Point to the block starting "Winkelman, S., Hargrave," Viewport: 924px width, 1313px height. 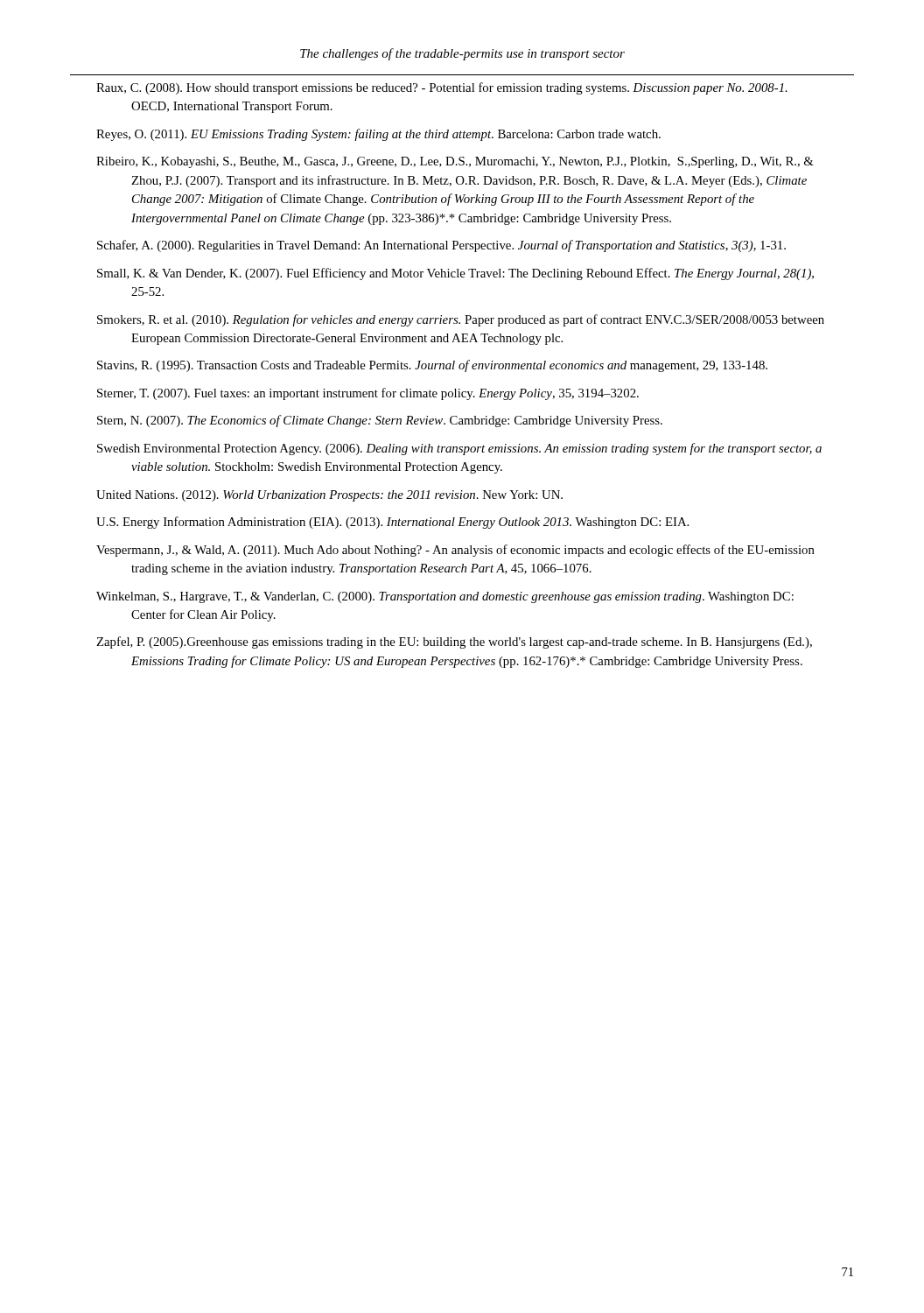[x=445, y=605]
